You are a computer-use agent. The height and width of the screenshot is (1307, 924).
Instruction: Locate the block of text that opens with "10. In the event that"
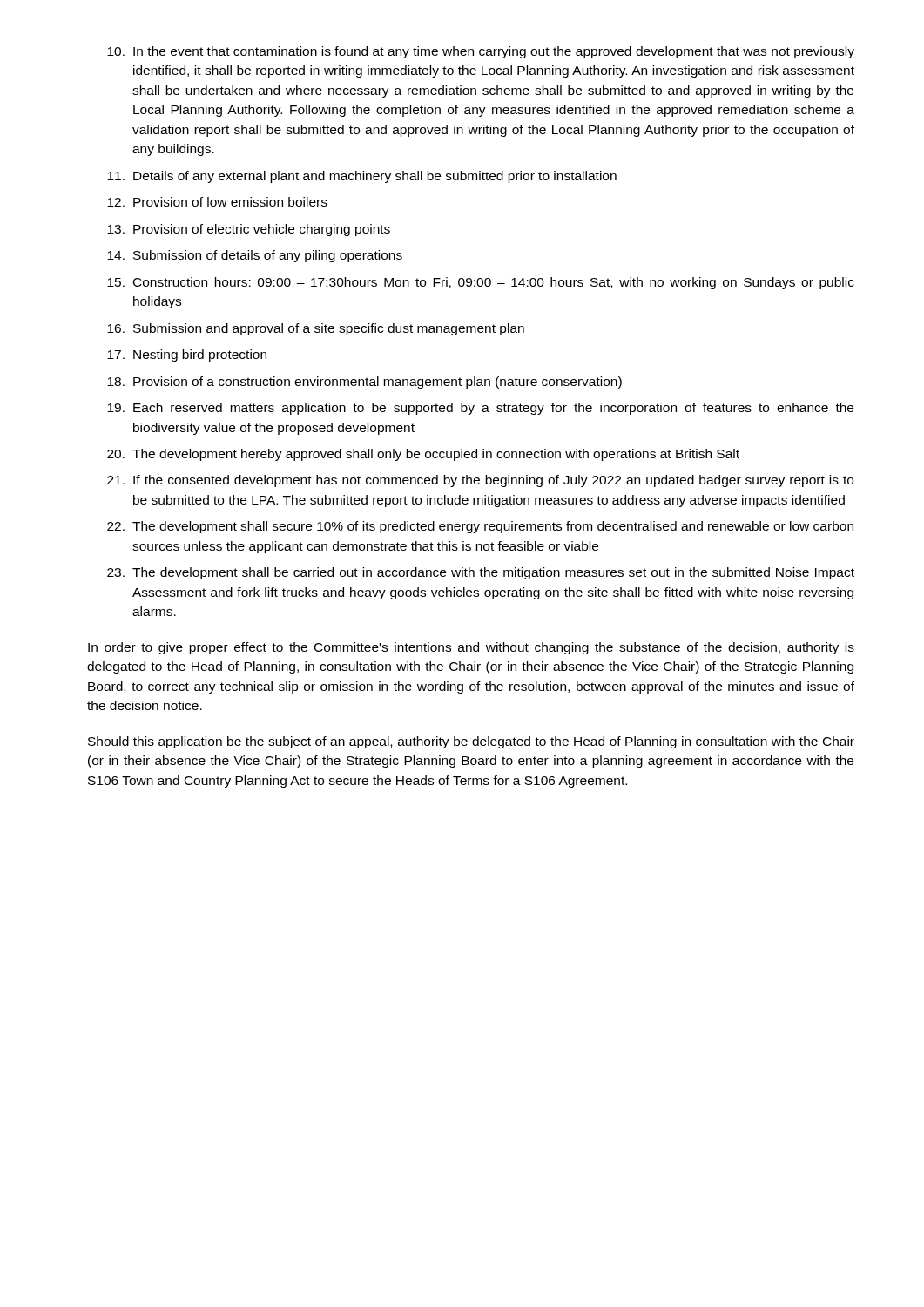471,101
